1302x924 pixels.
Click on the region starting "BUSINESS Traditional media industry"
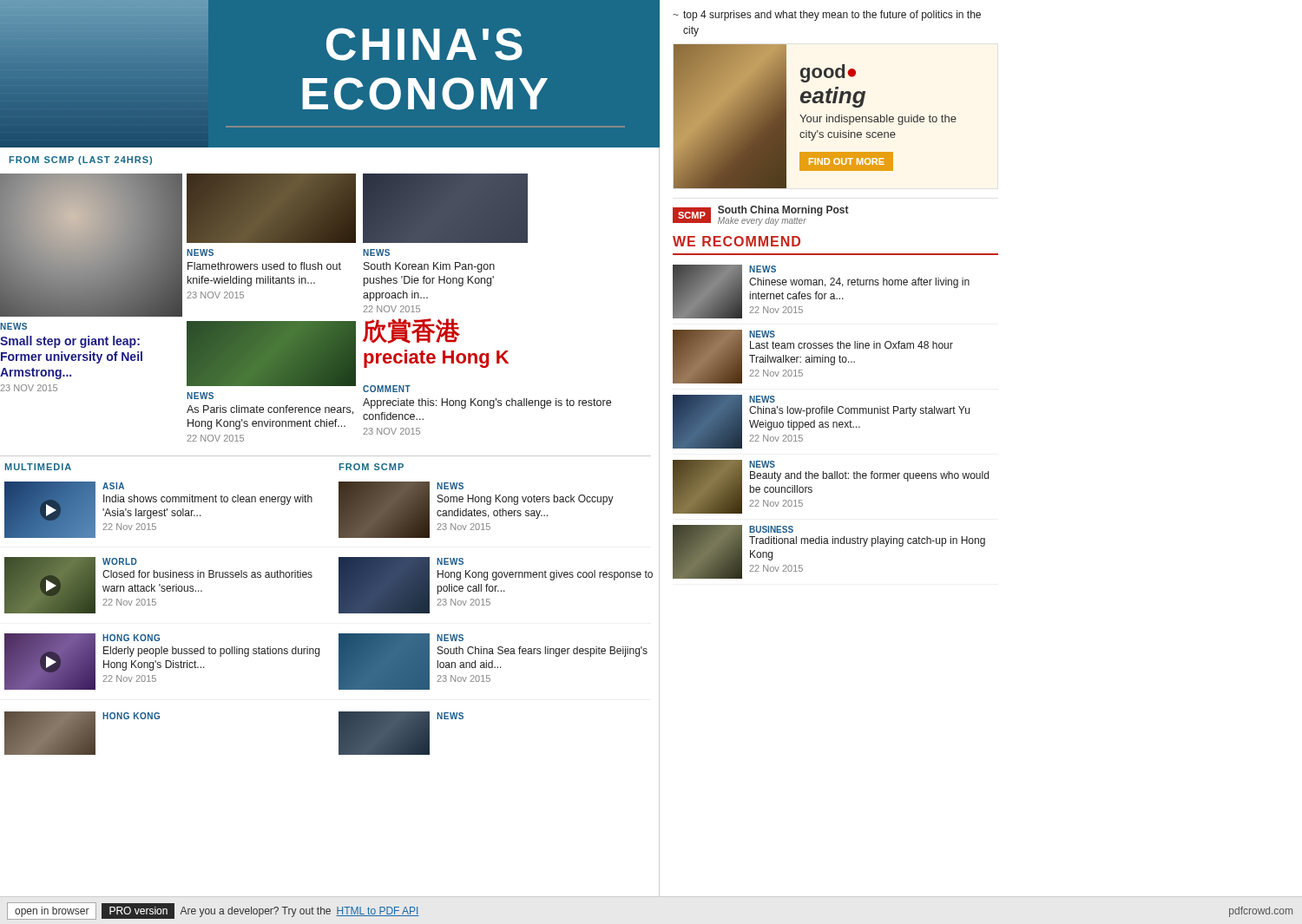pyautogui.click(x=874, y=549)
